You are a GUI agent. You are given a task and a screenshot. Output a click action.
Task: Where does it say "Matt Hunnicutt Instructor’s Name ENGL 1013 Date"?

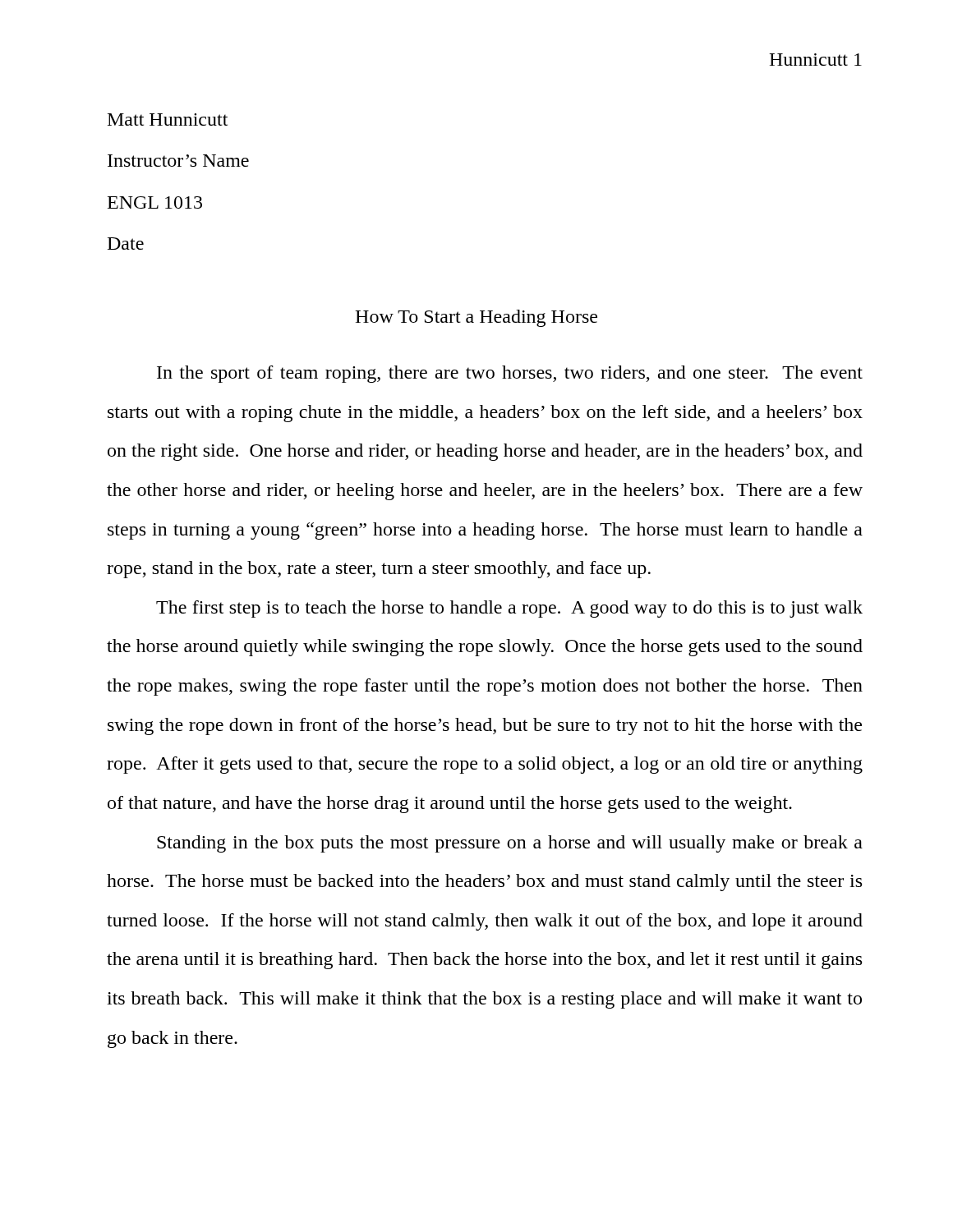coord(168,120)
